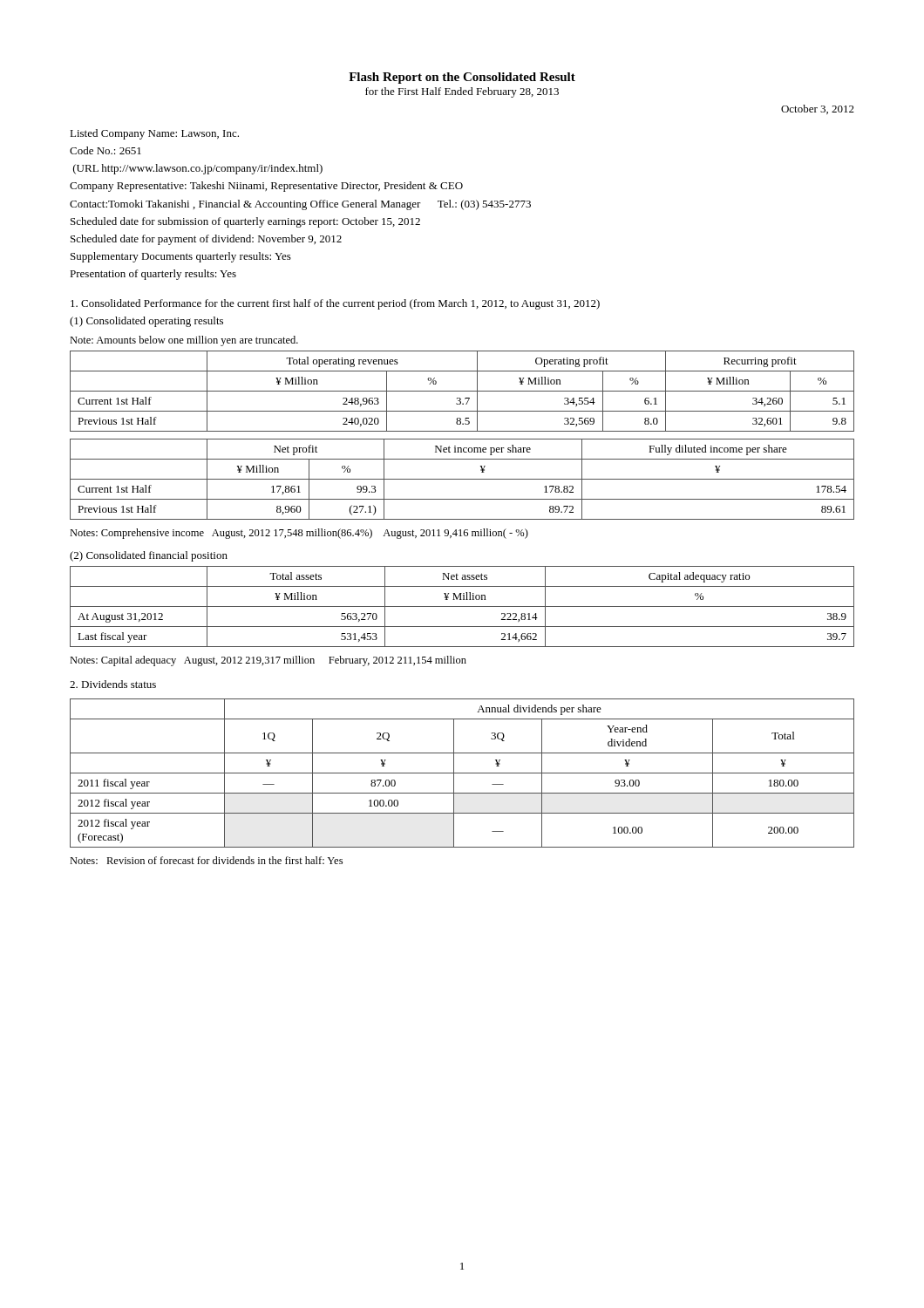Click on the table containing "Year-end dividend"
Image resolution: width=924 pixels, height=1308 pixels.
[x=462, y=773]
